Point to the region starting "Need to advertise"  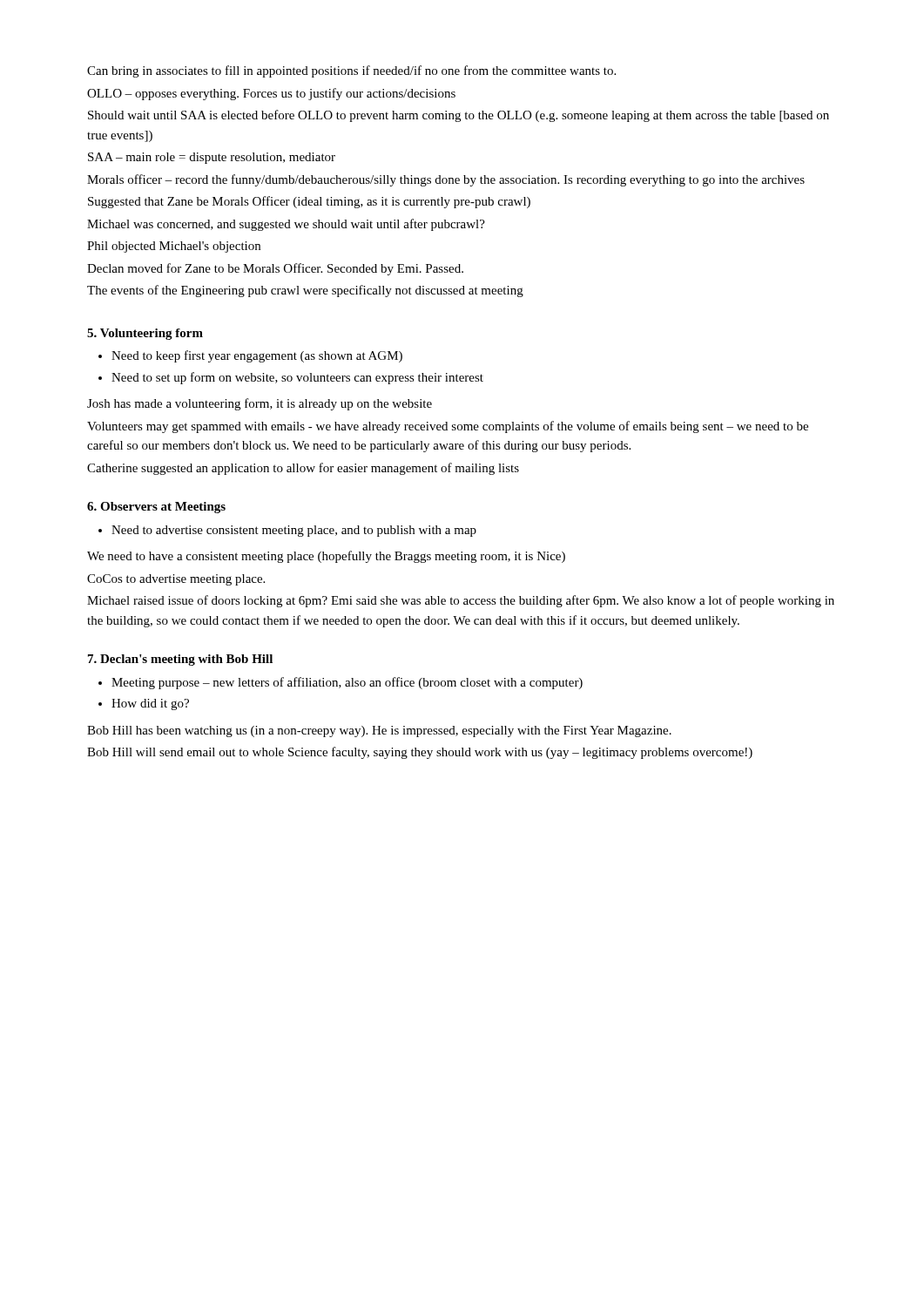click(x=294, y=529)
